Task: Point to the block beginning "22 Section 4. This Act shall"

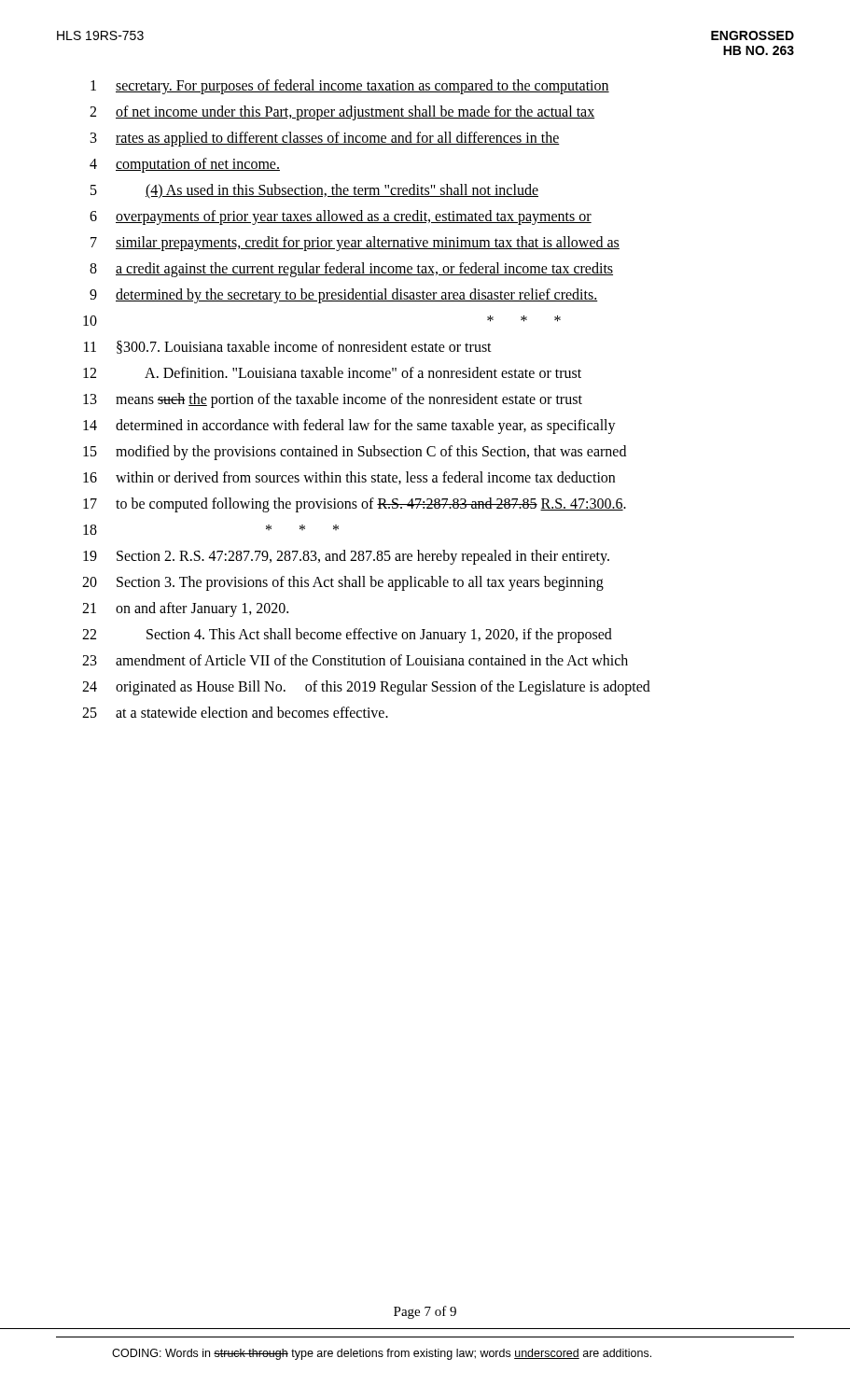Action: point(425,635)
